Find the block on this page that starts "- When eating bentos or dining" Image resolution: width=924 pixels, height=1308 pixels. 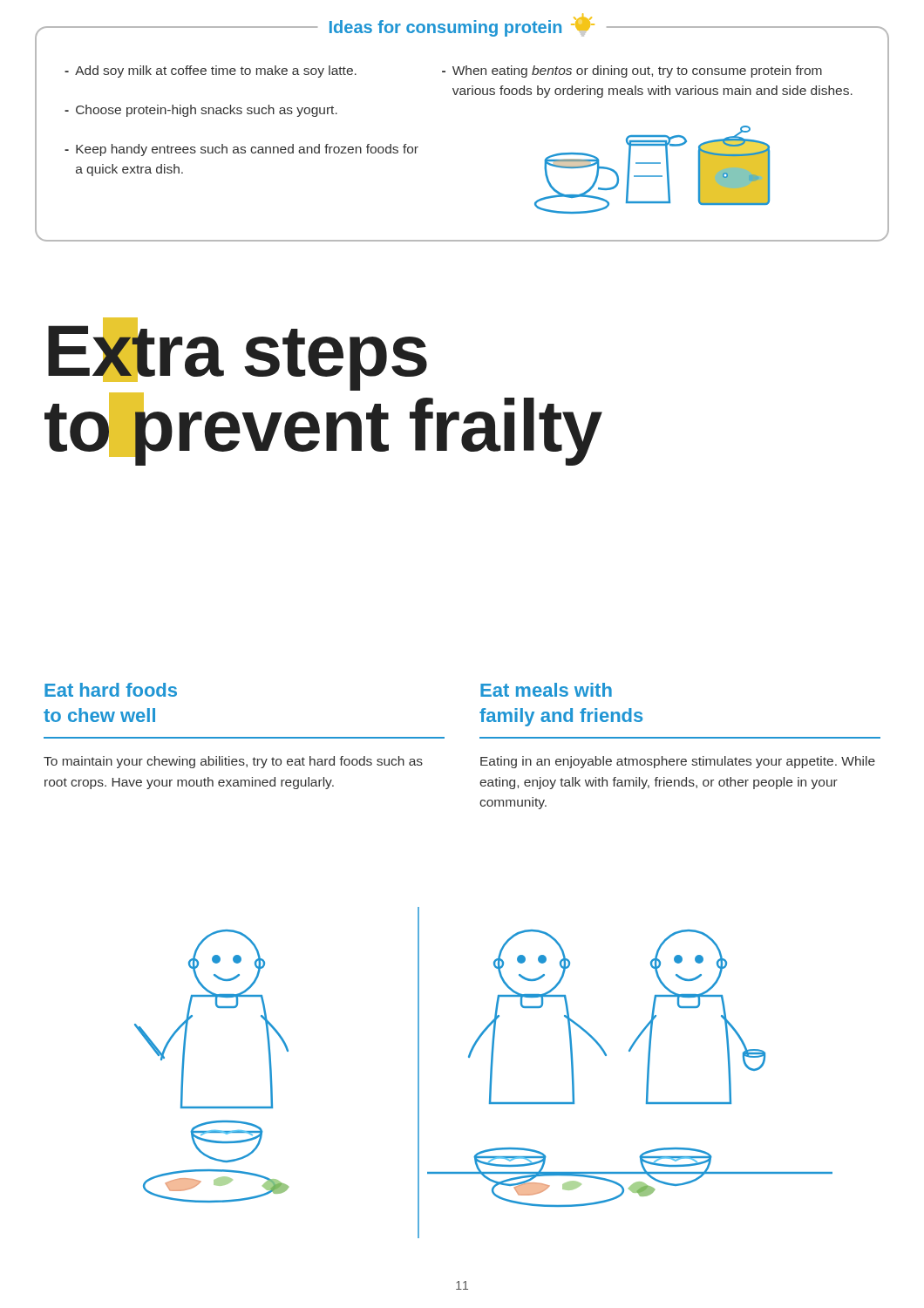point(650,81)
